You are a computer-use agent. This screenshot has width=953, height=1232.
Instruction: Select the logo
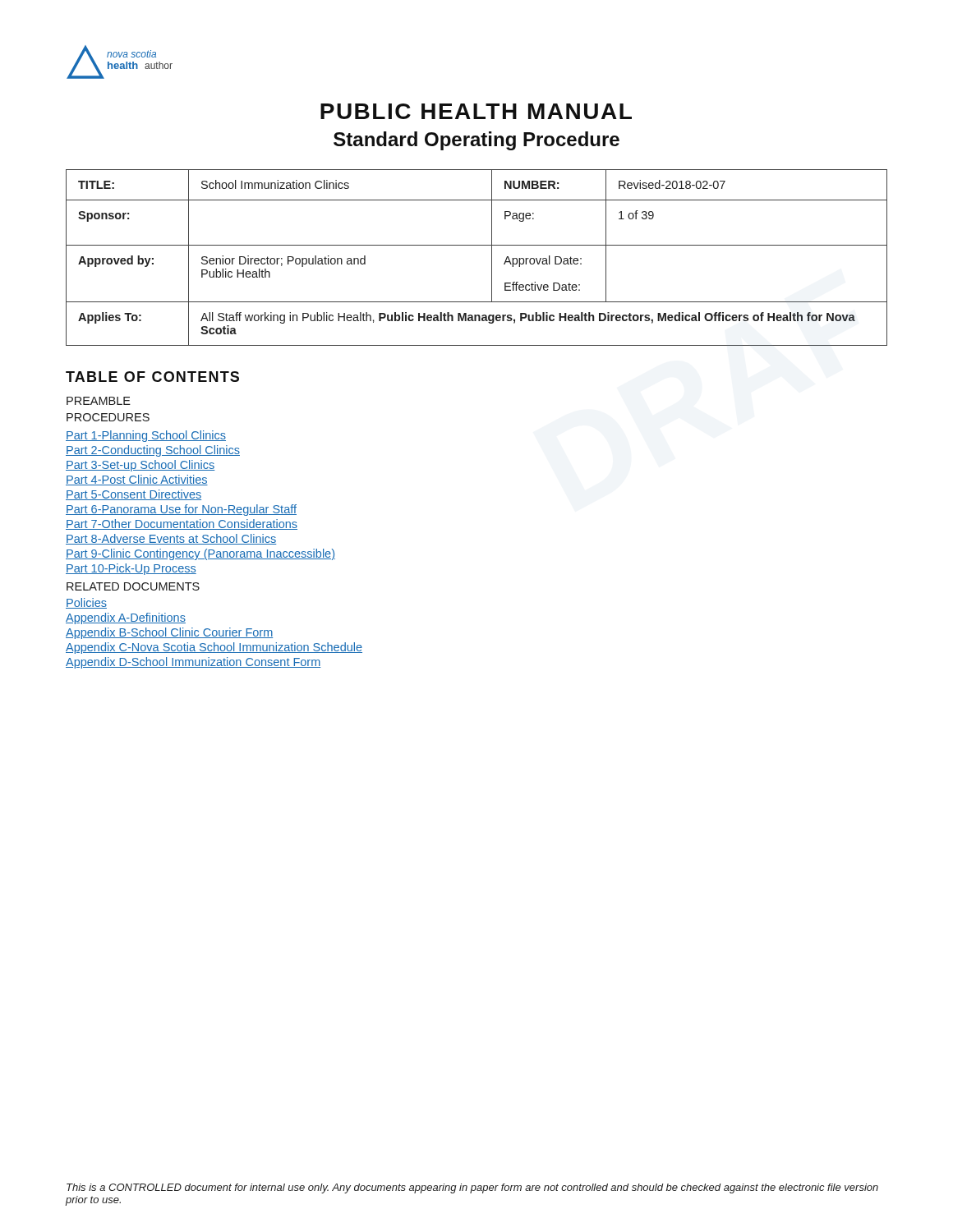(x=476, y=62)
